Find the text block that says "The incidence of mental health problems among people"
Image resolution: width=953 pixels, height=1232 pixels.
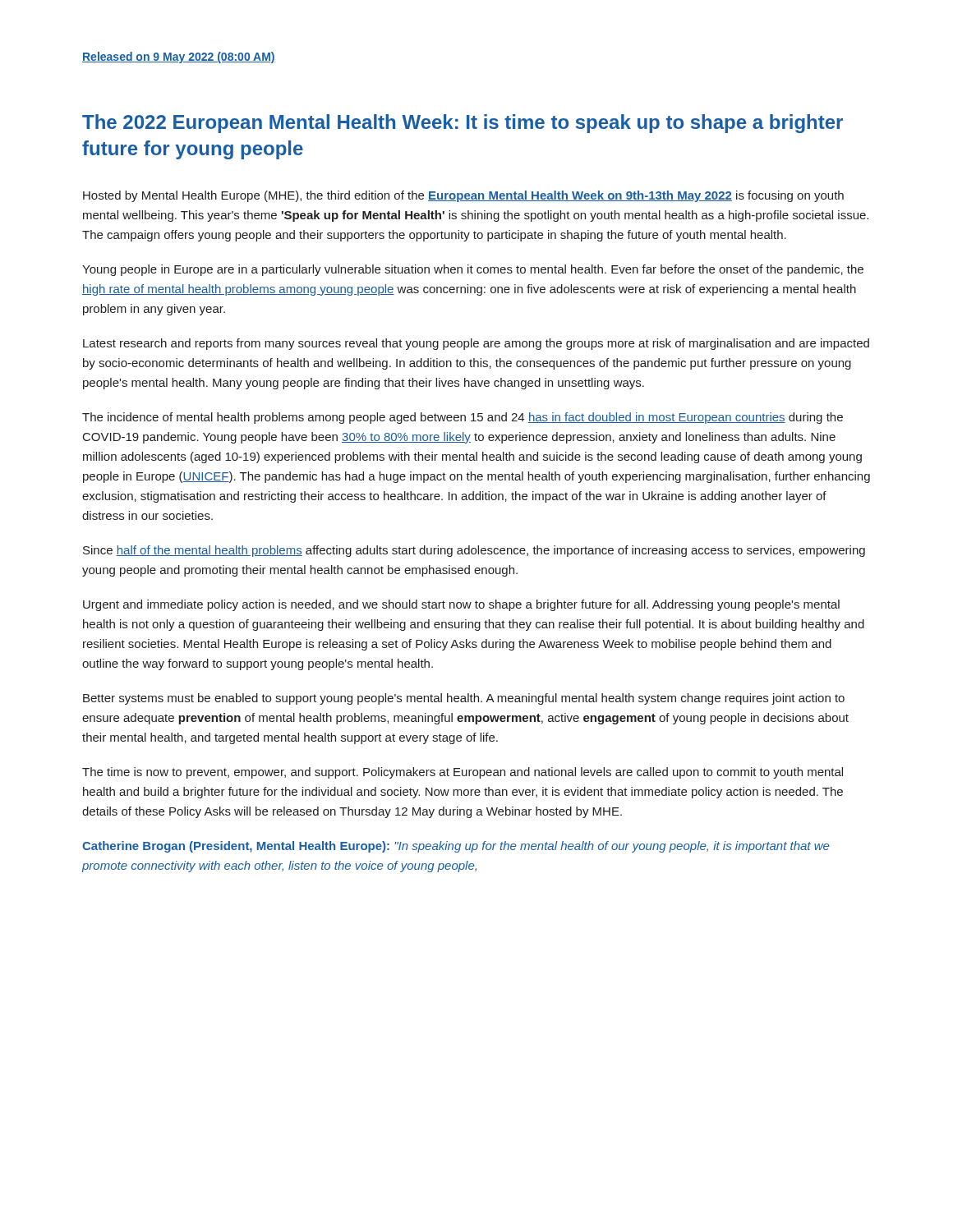[x=476, y=466]
